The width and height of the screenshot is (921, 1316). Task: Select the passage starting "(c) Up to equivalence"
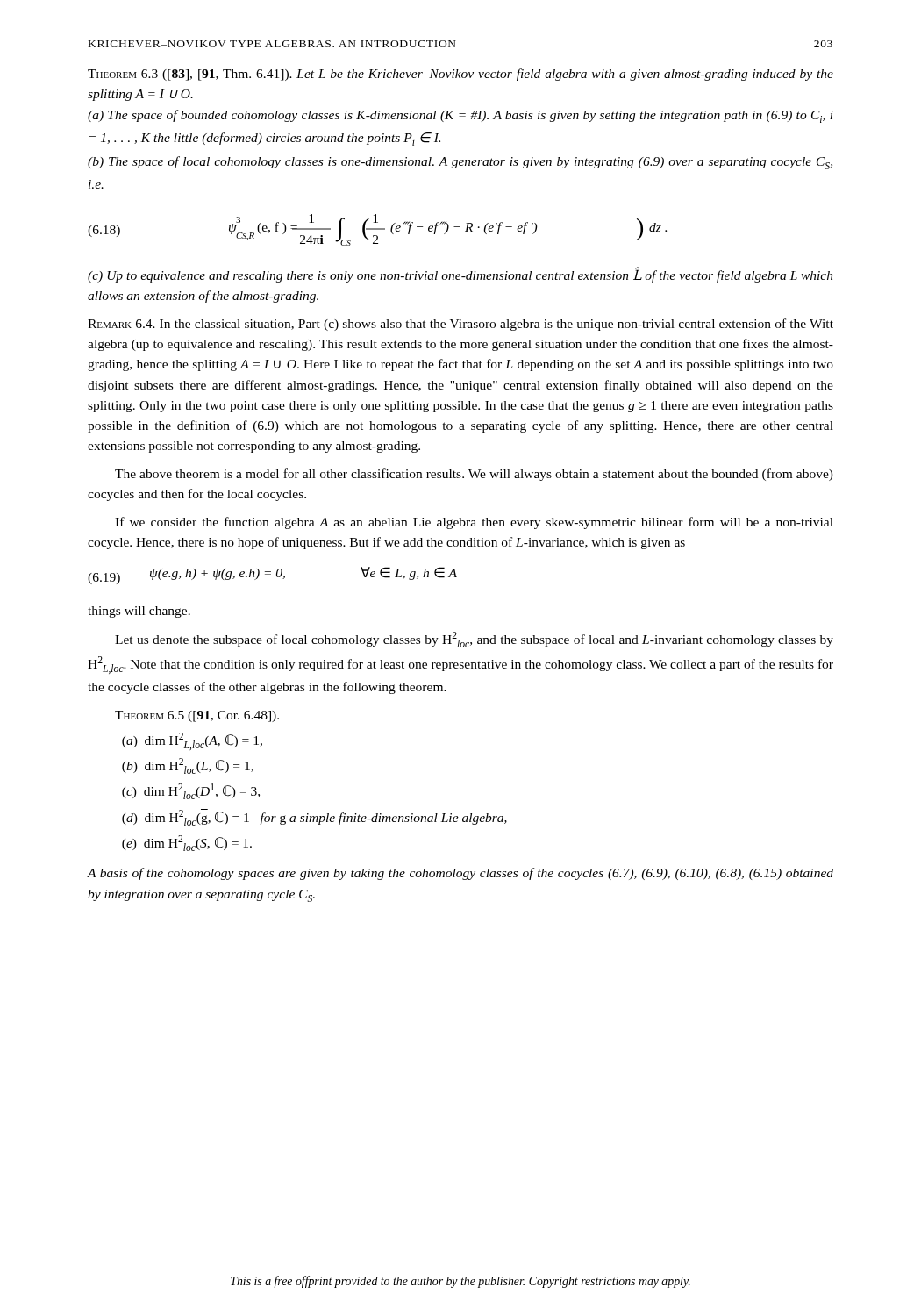[x=460, y=285]
